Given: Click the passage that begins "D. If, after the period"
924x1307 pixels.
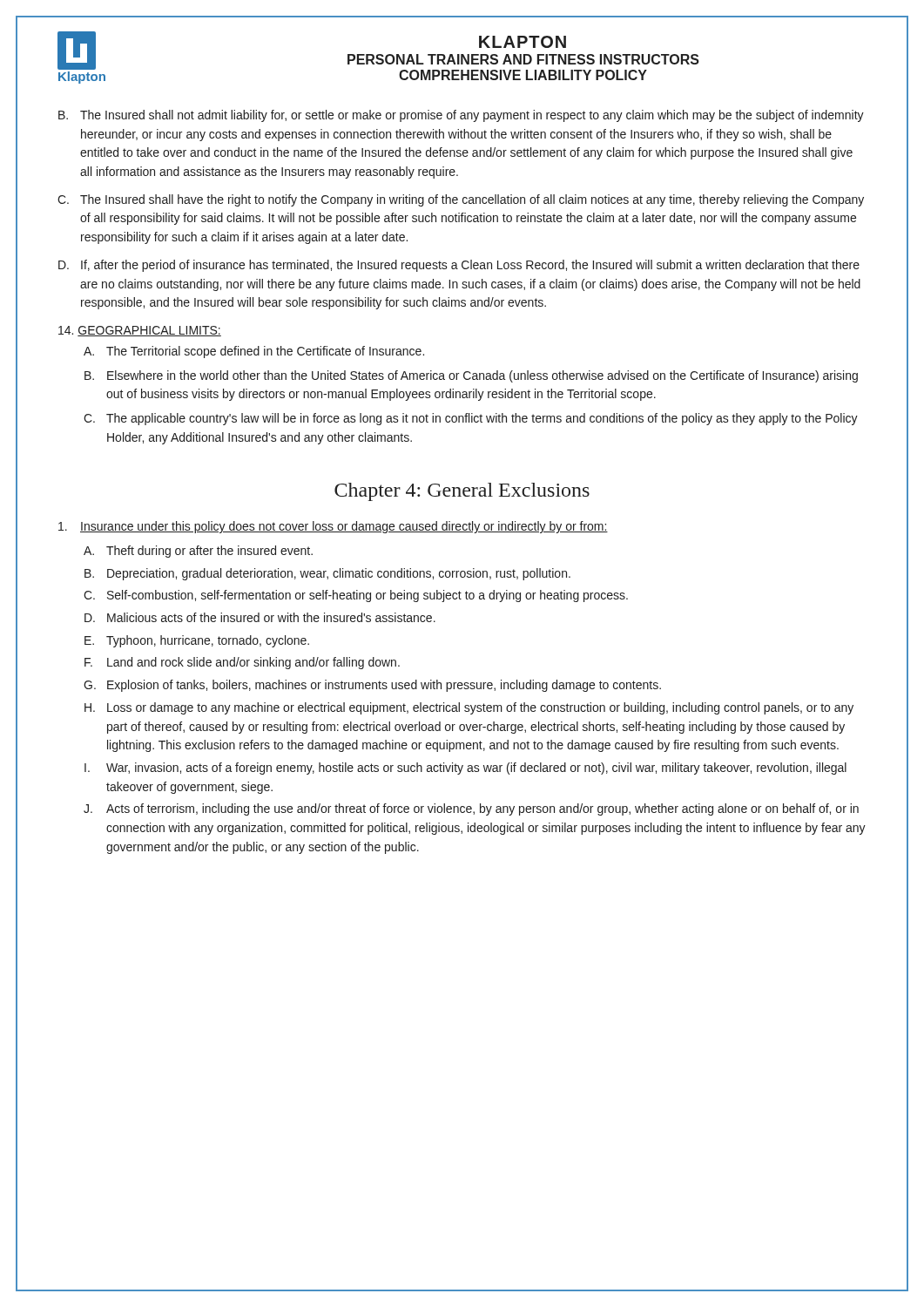Looking at the screenshot, I should tap(462, 284).
